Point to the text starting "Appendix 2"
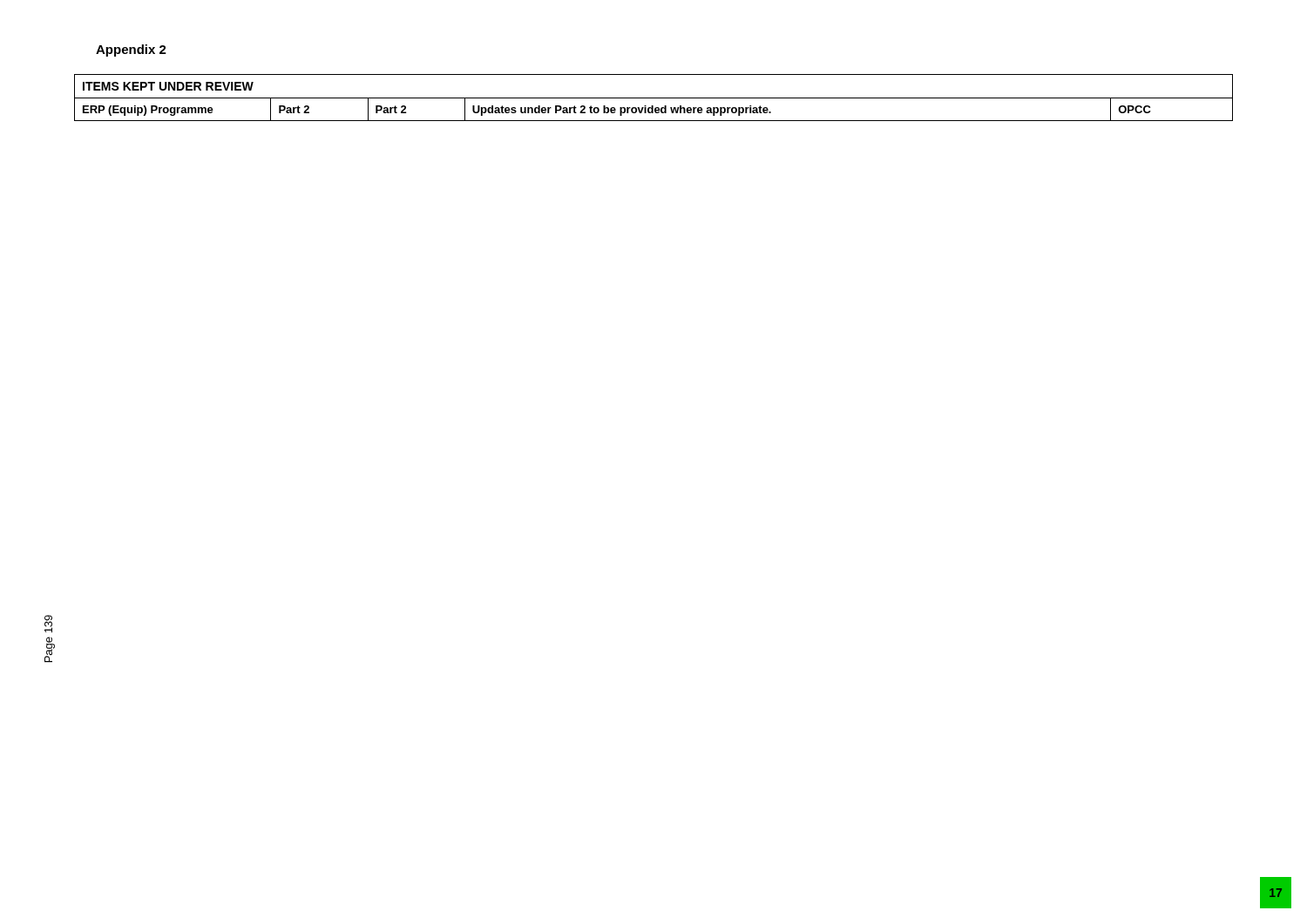This screenshot has height=924, width=1307. tap(131, 49)
